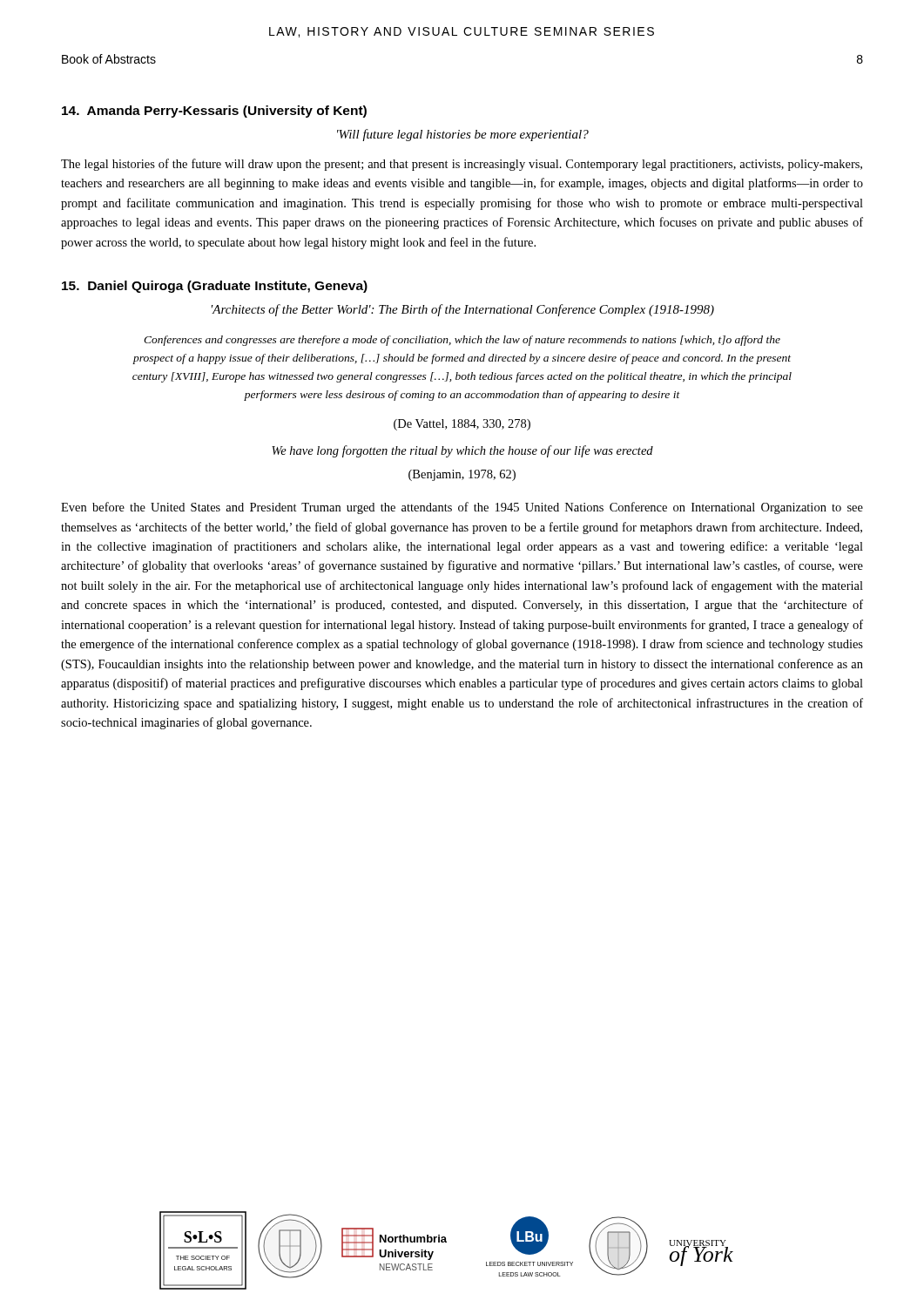Navigate to the element starting "'Architects of the Better"
This screenshot has width=924, height=1307.
pyautogui.click(x=462, y=310)
